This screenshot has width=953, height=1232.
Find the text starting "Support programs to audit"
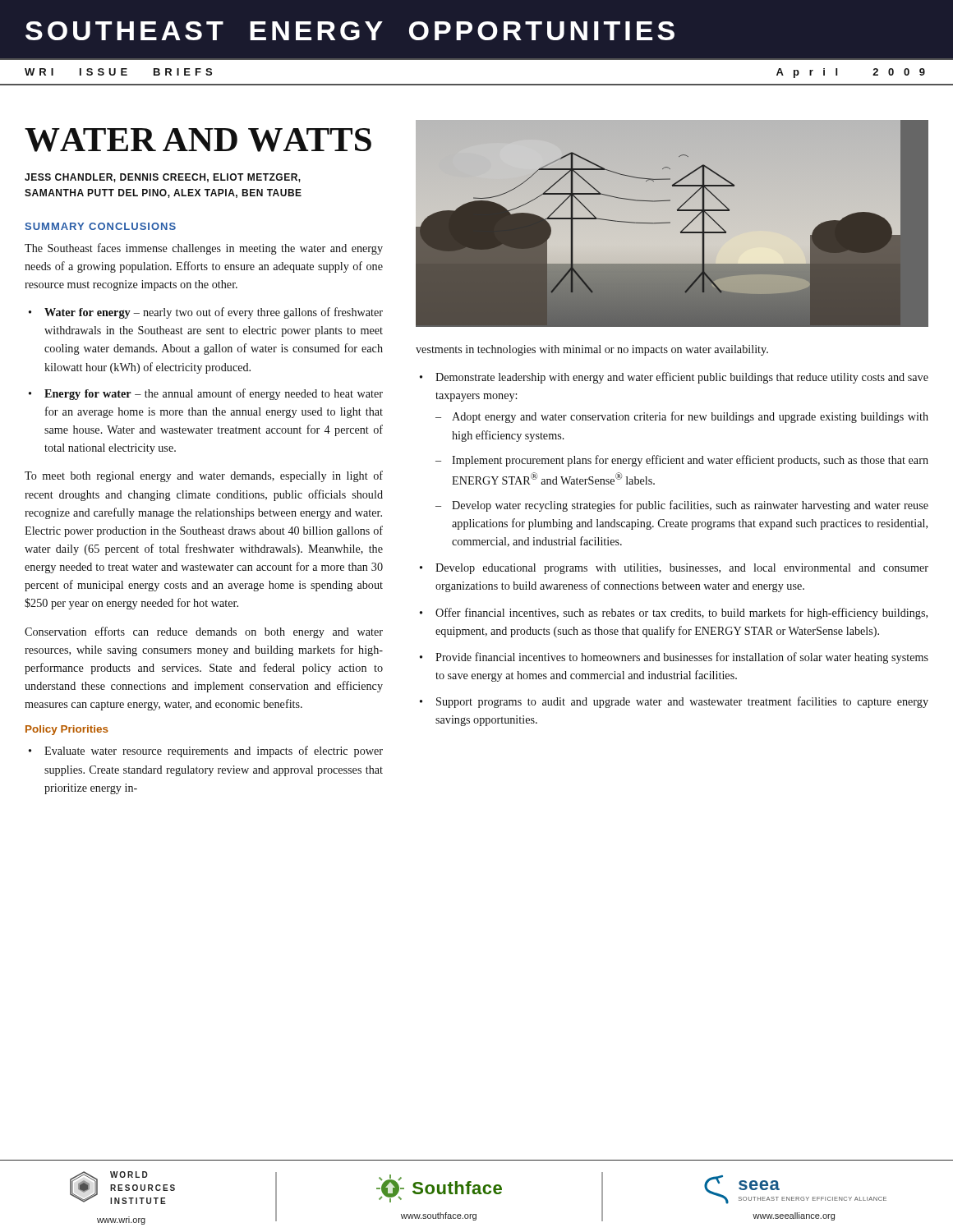click(x=682, y=711)
